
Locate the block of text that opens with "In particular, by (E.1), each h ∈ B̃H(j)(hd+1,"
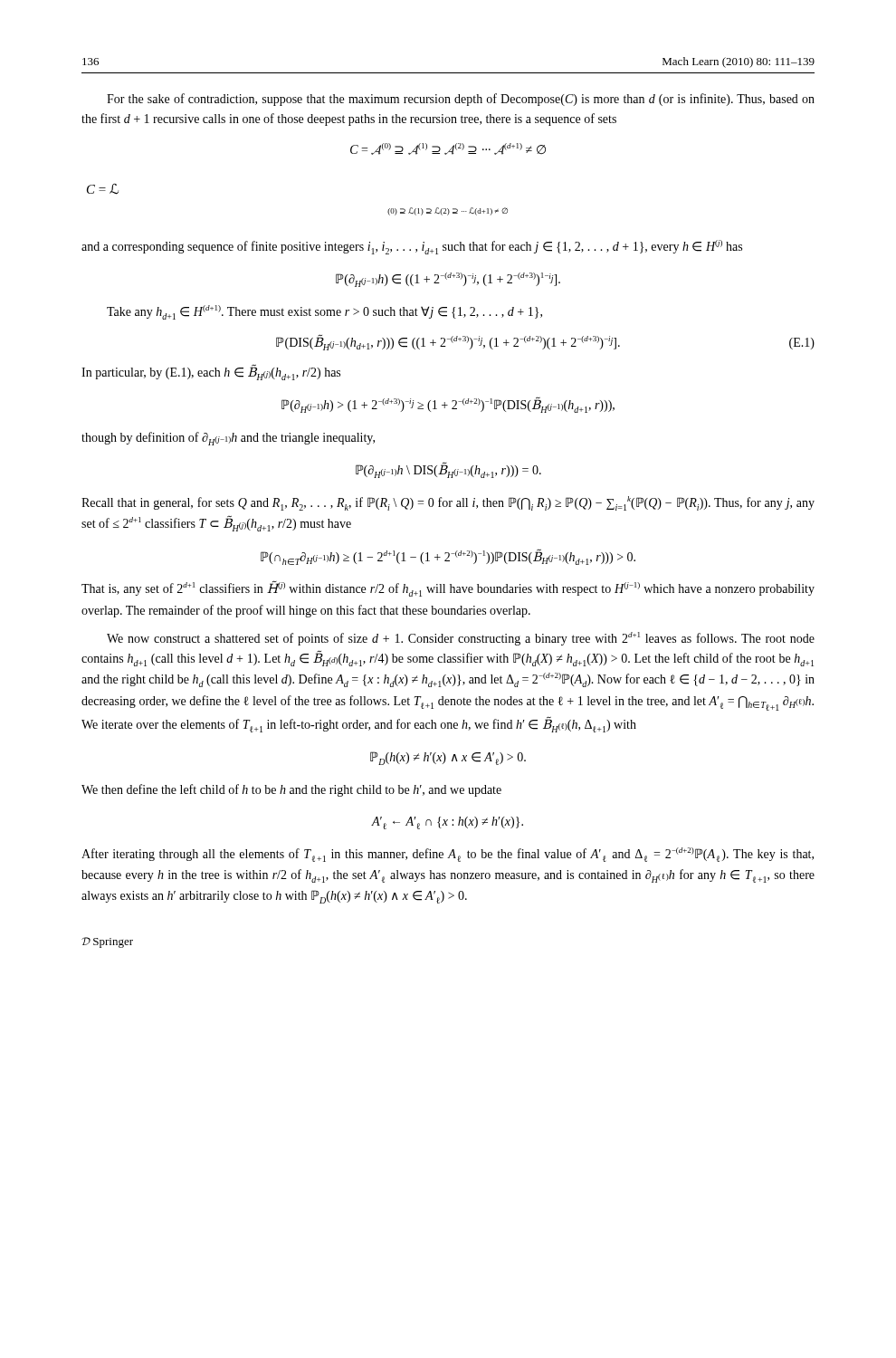coord(211,373)
